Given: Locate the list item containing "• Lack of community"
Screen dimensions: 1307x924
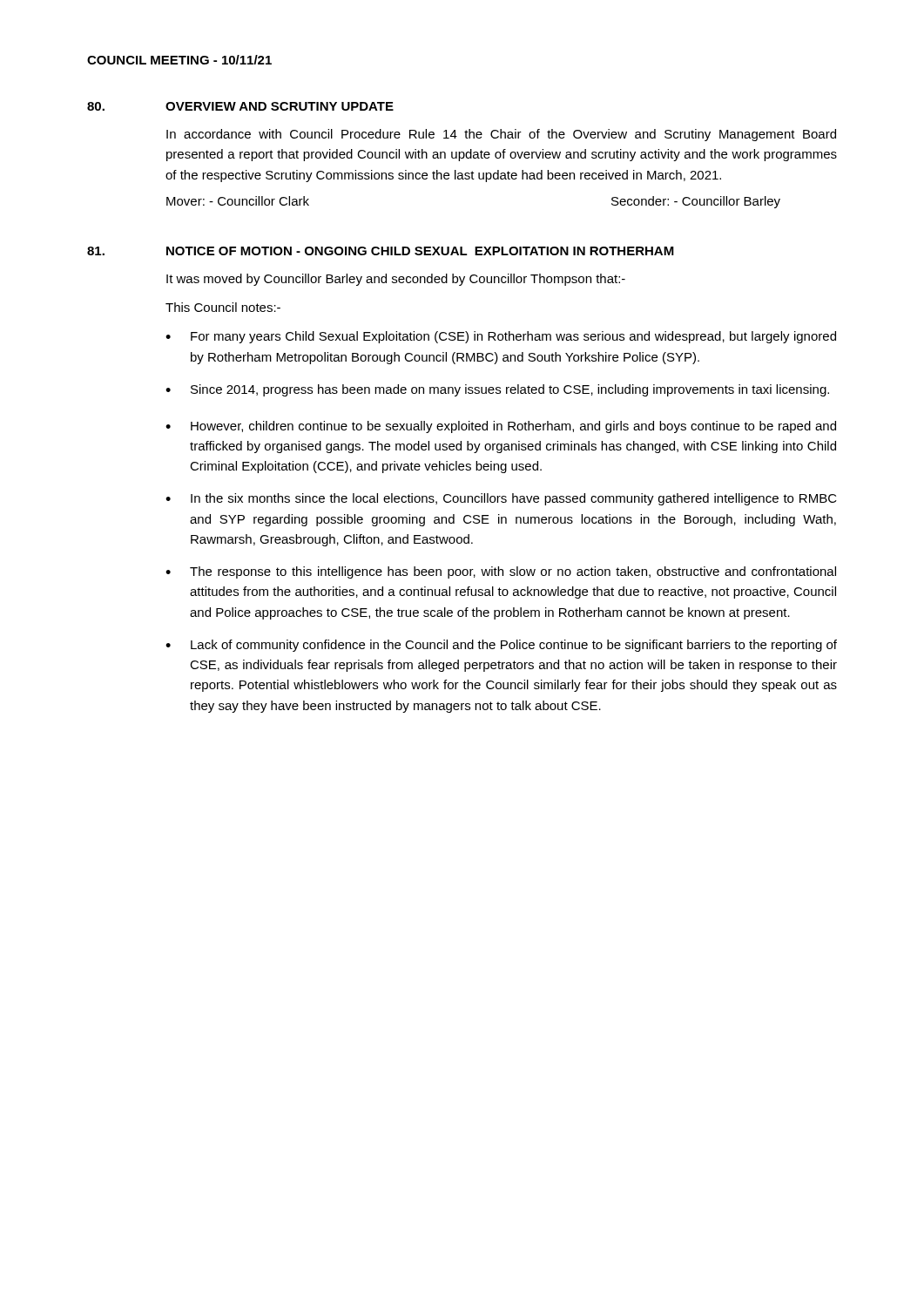Looking at the screenshot, I should click(x=501, y=675).
